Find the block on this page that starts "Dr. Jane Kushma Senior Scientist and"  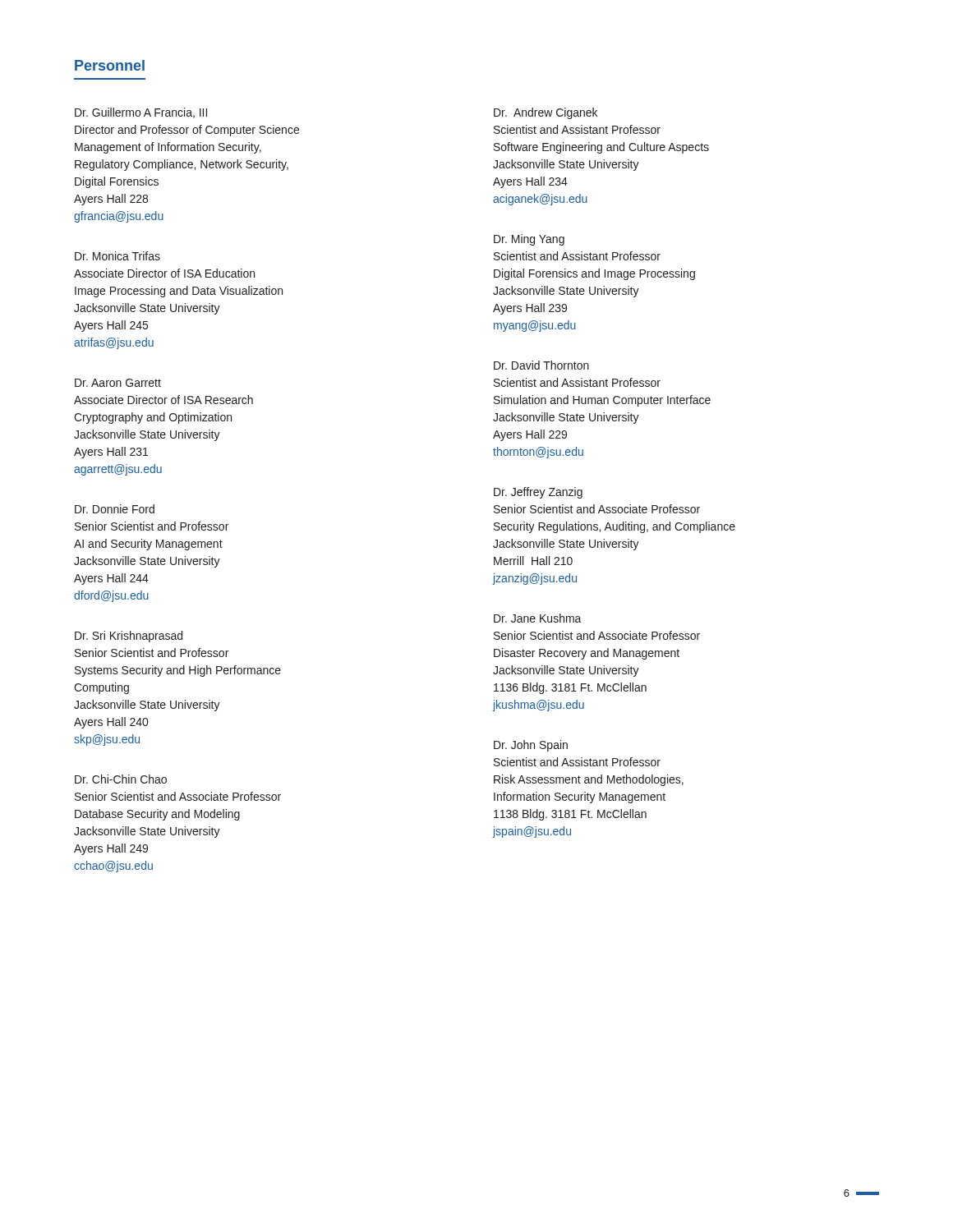coord(596,662)
